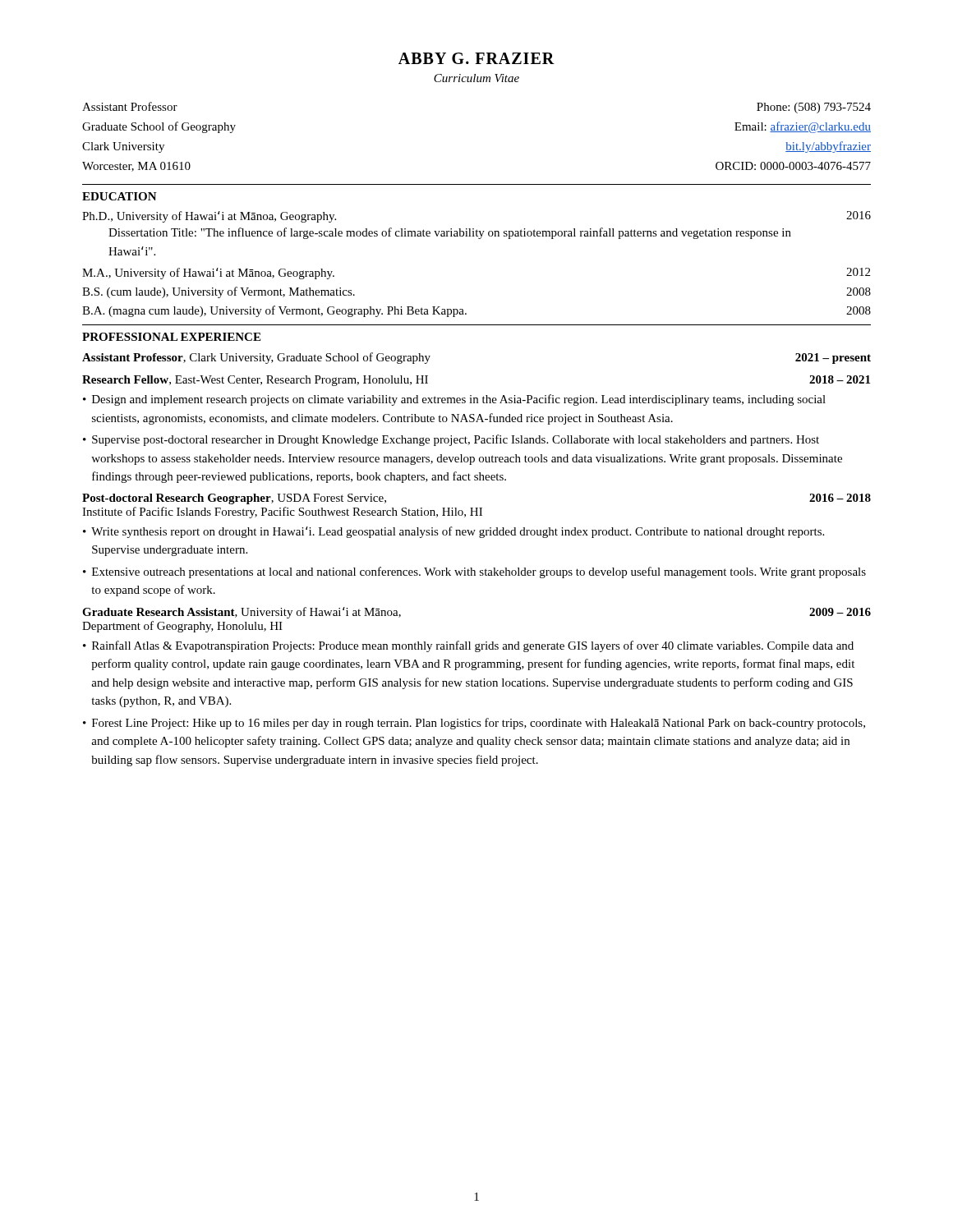This screenshot has width=953, height=1232.
Task: Locate the text block starting "Ph.D., University of Hawaiʻi at Mānoa,"
Action: [476, 234]
